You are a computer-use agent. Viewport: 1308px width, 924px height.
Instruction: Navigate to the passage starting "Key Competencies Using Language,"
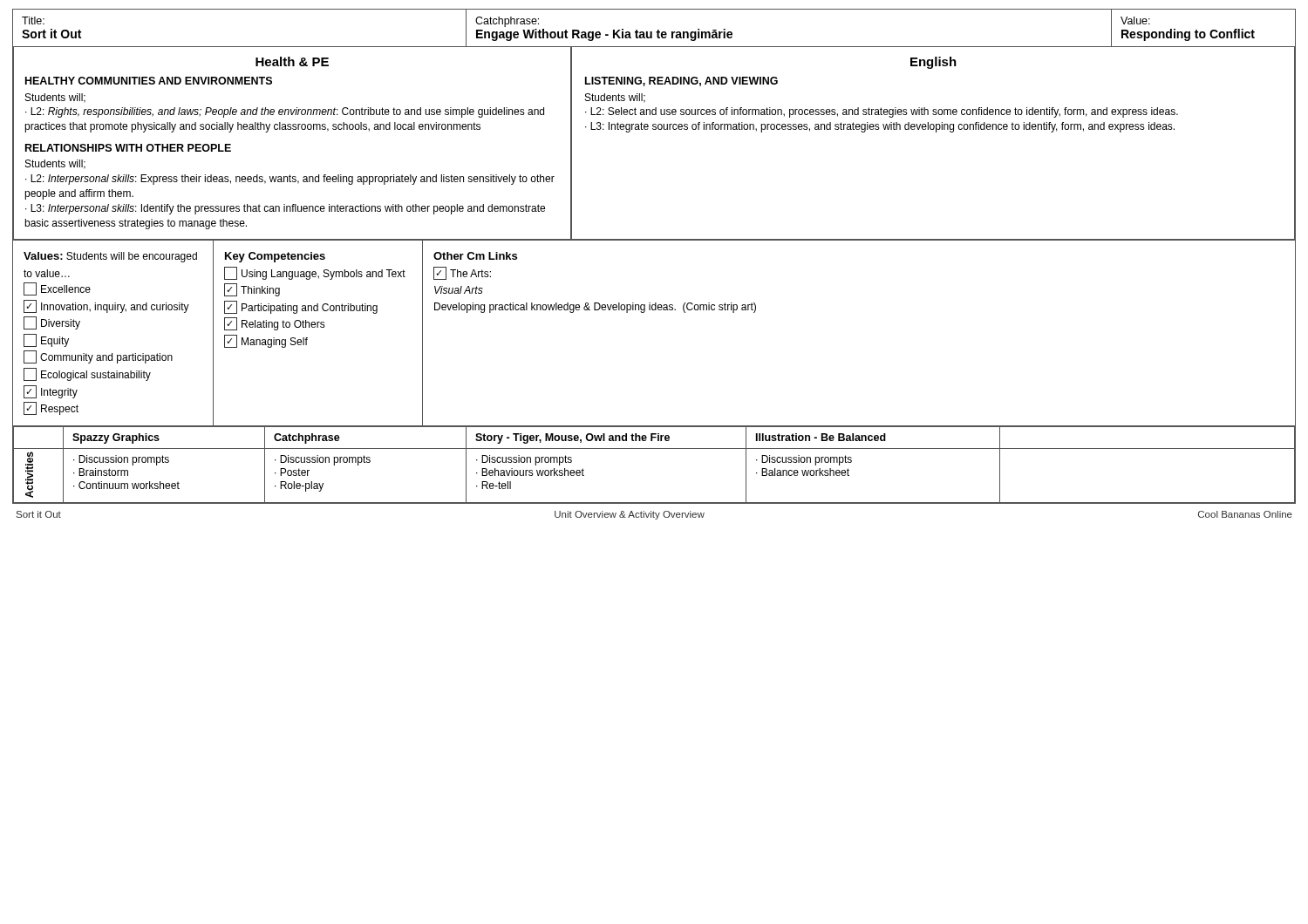pyautogui.click(x=318, y=299)
